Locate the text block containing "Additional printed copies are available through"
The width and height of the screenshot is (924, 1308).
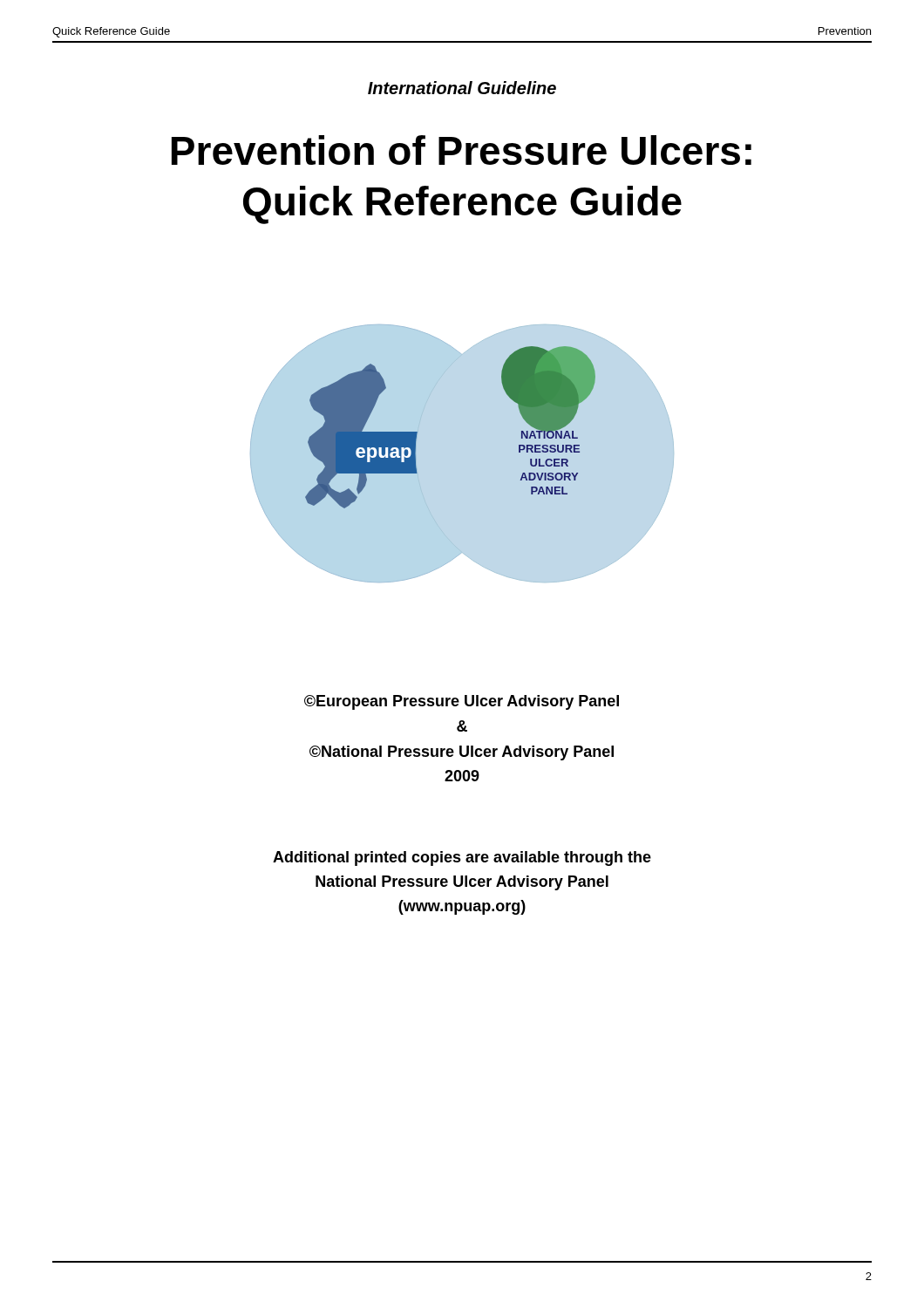click(x=462, y=882)
